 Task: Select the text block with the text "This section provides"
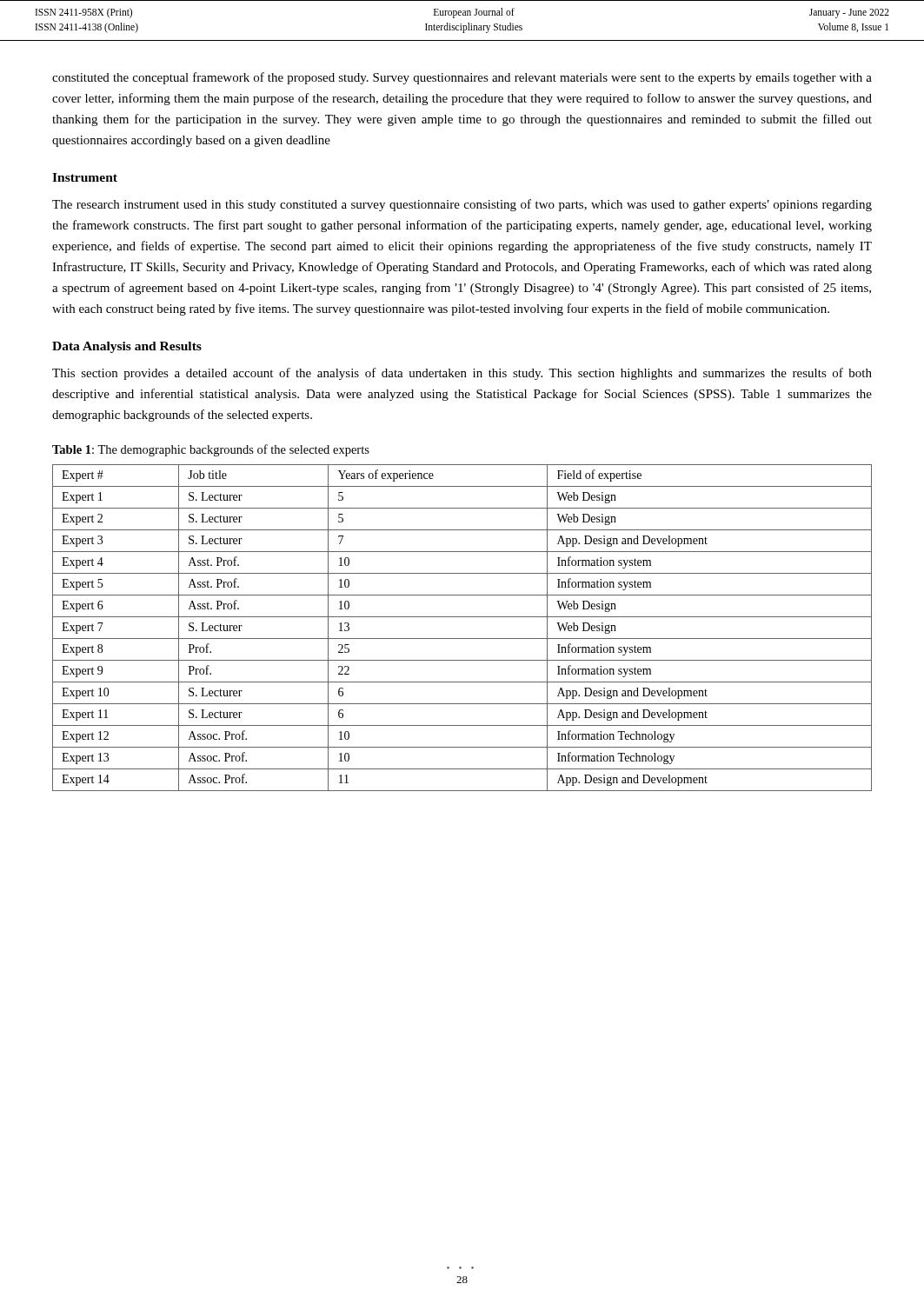point(462,393)
